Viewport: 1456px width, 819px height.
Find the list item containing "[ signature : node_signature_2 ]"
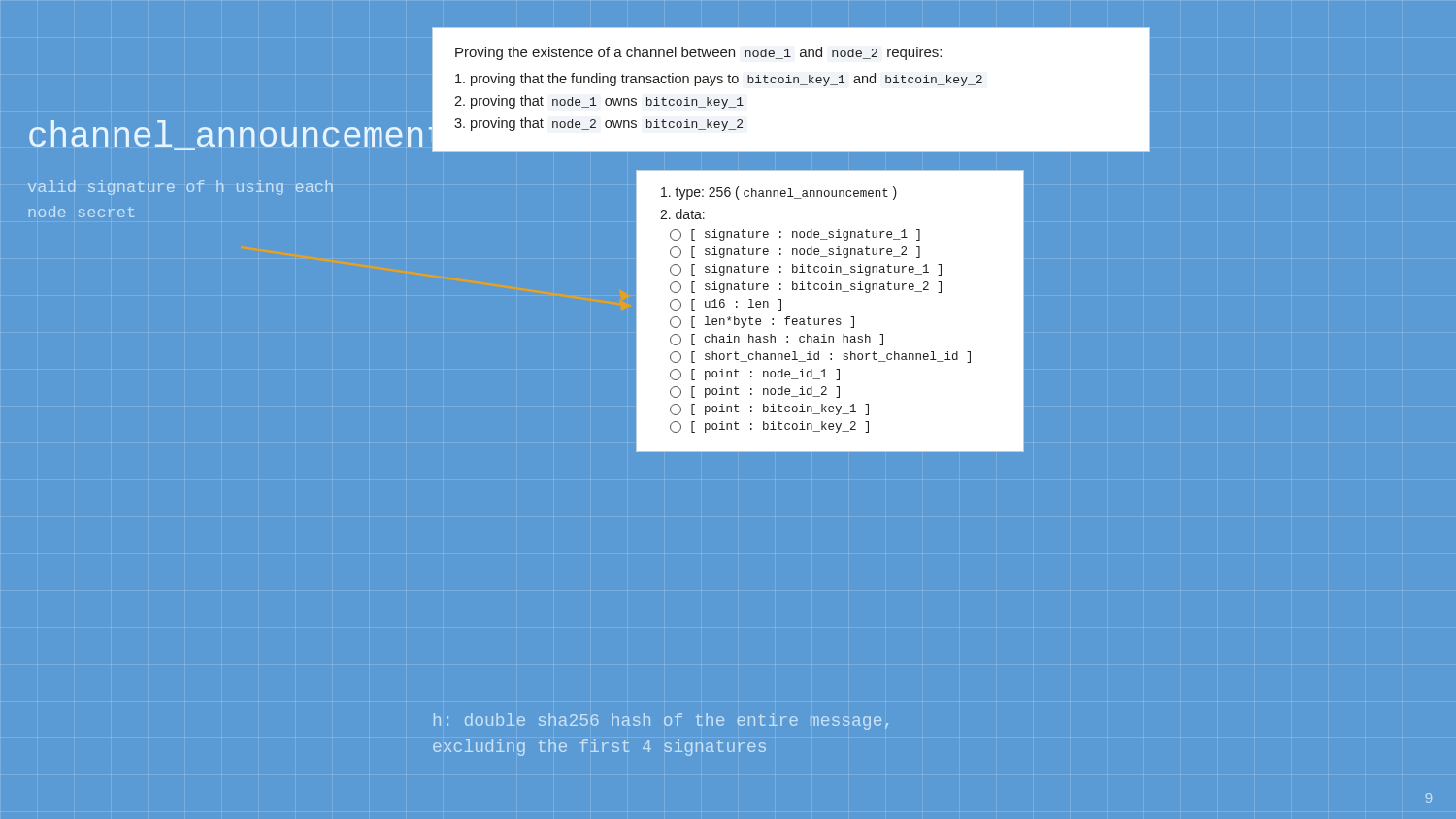796,252
